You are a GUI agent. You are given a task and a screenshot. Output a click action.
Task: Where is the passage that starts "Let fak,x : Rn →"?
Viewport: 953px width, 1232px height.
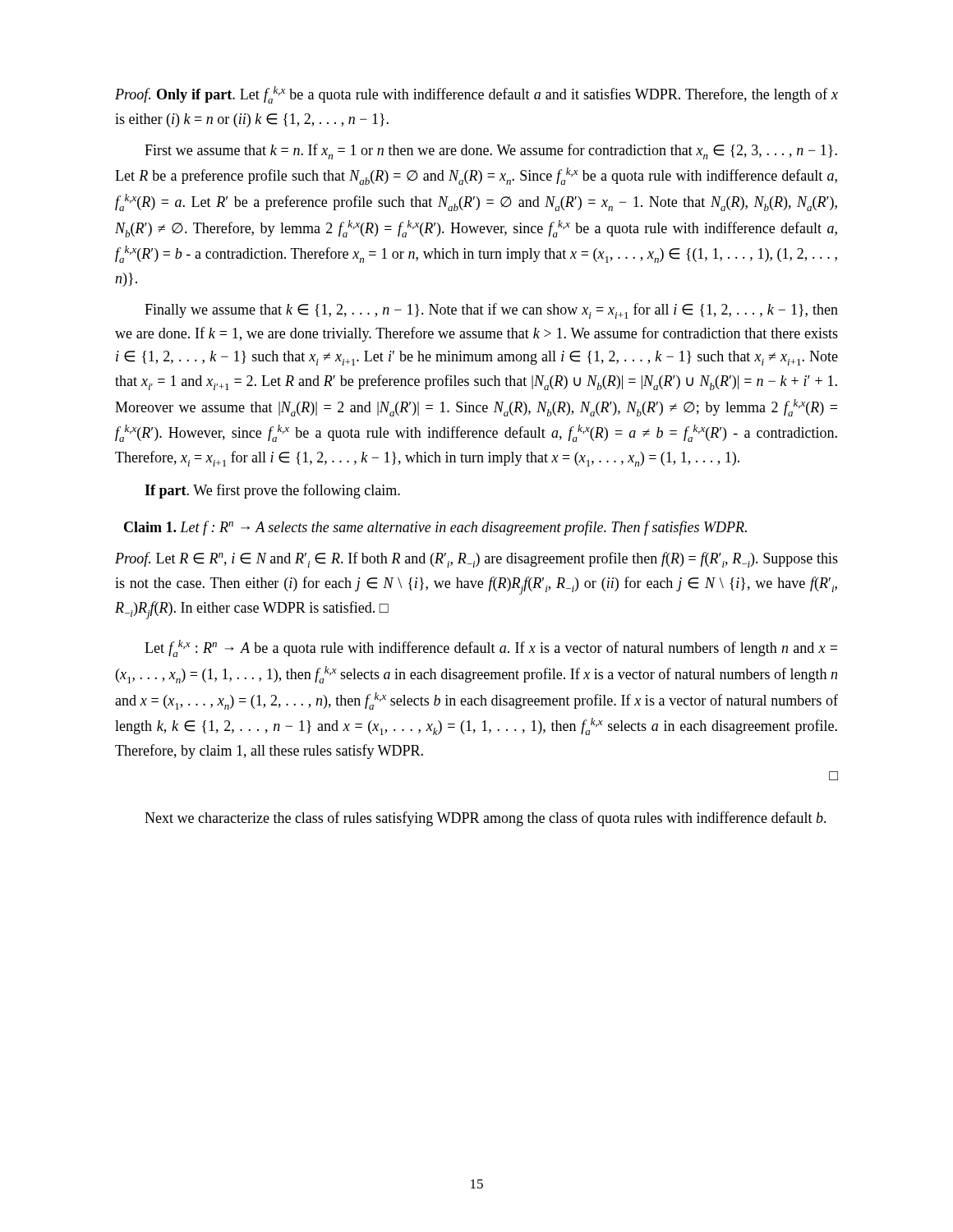coord(476,713)
